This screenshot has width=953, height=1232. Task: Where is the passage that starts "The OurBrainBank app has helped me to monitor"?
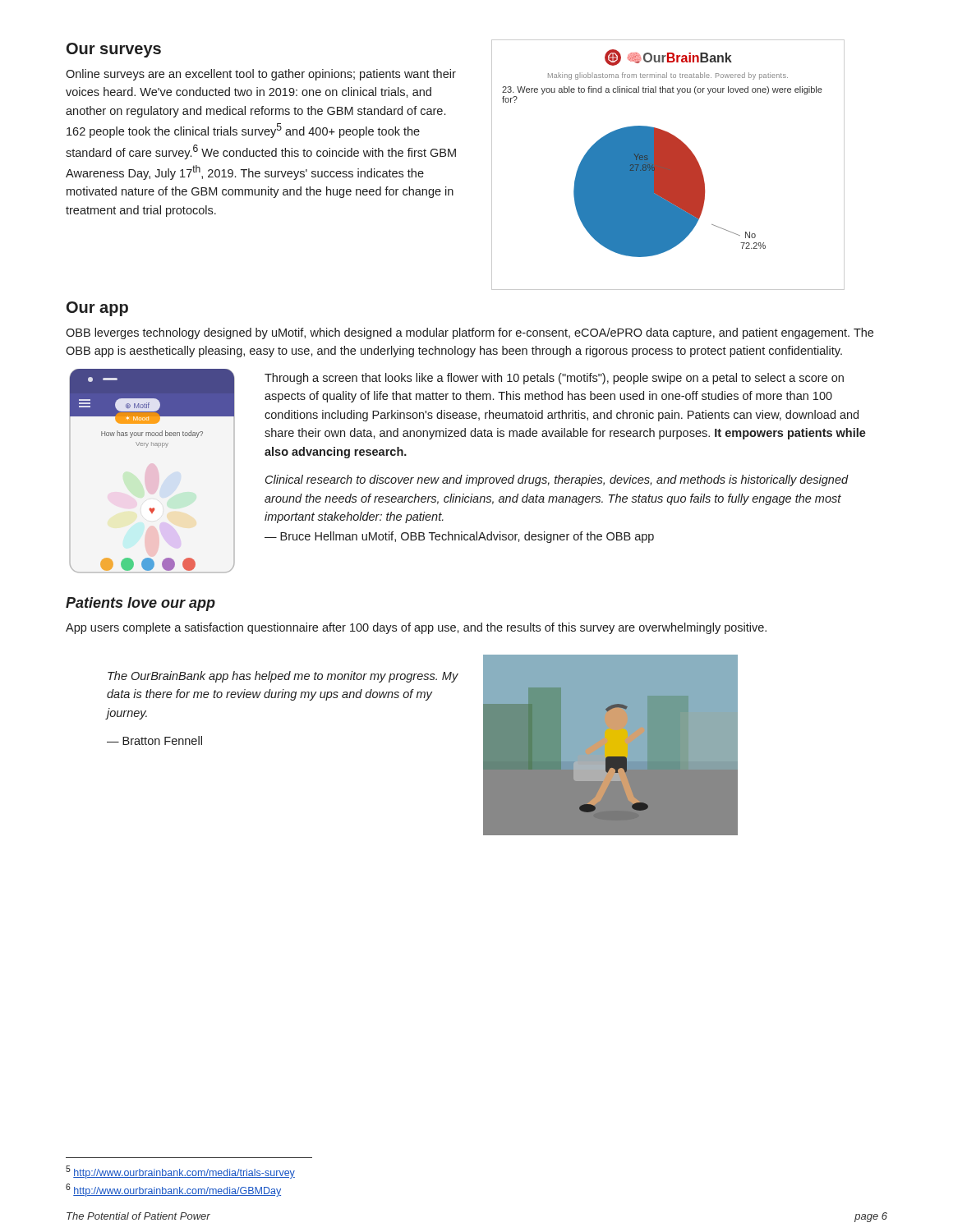[283, 707]
